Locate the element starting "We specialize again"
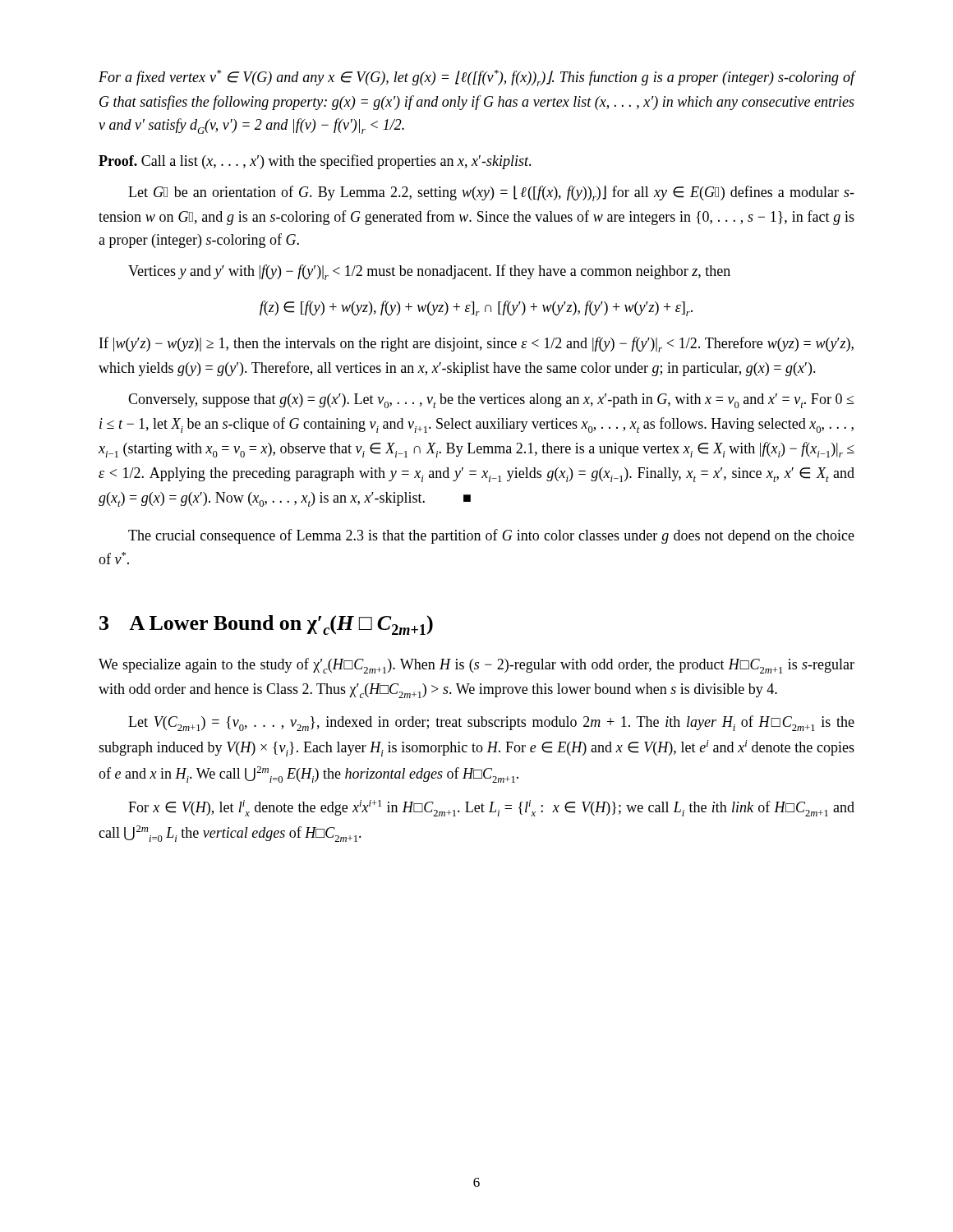Image resolution: width=953 pixels, height=1232 pixels. (476, 678)
